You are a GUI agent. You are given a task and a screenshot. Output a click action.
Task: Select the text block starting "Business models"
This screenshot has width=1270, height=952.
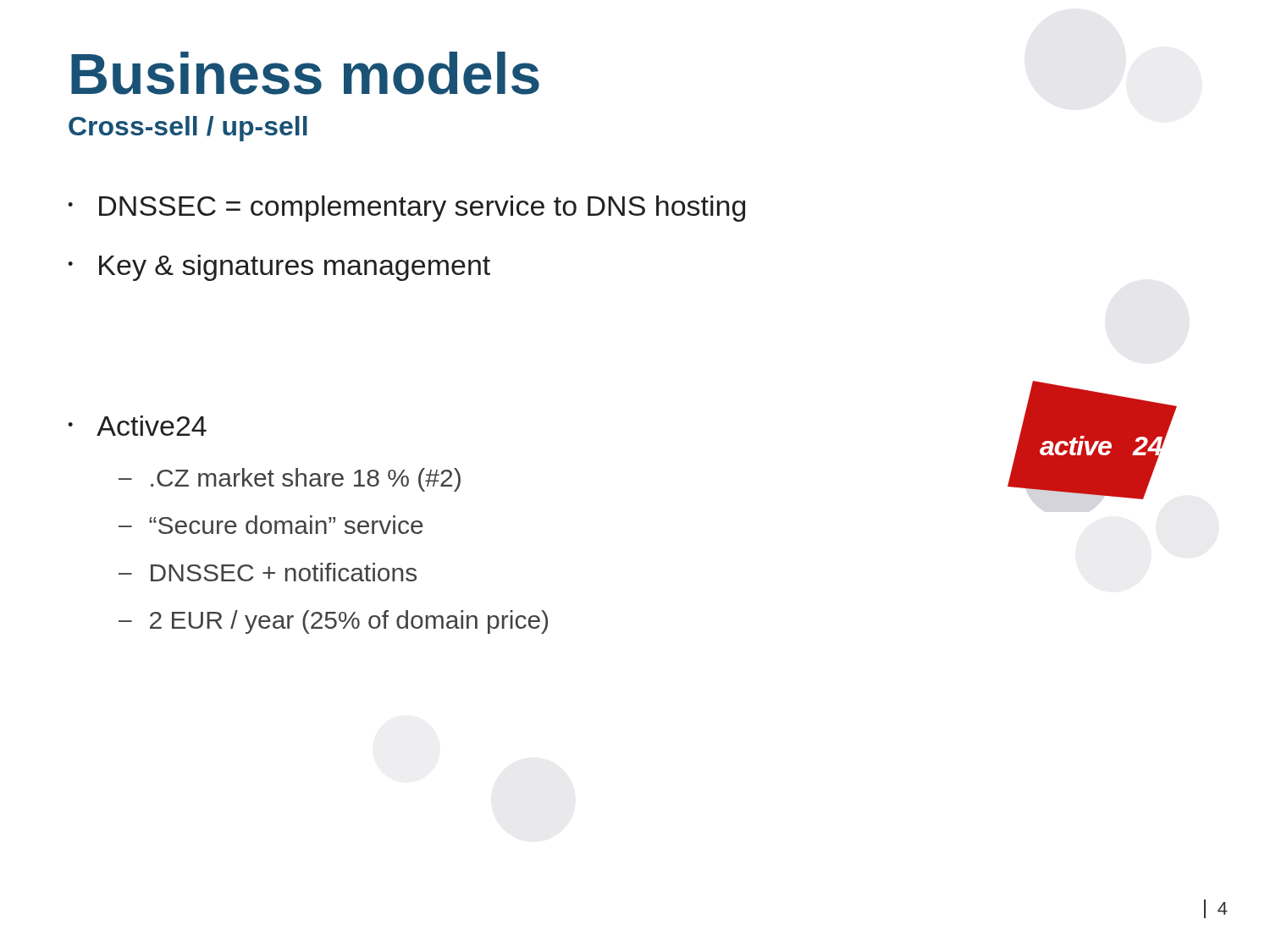304,74
